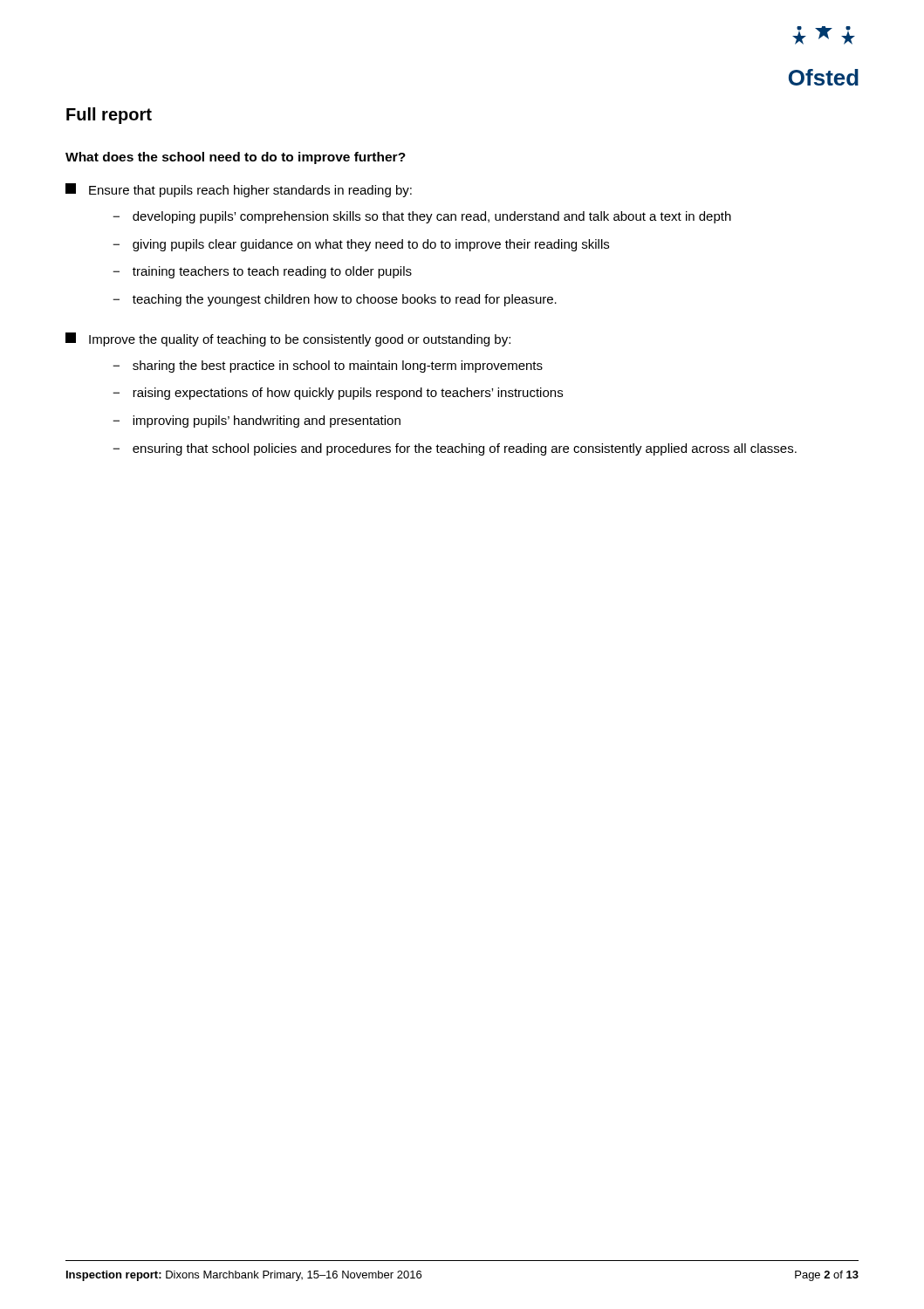Click on the region starting "− sharing the best practice"
This screenshot has width=924, height=1309.
click(328, 365)
